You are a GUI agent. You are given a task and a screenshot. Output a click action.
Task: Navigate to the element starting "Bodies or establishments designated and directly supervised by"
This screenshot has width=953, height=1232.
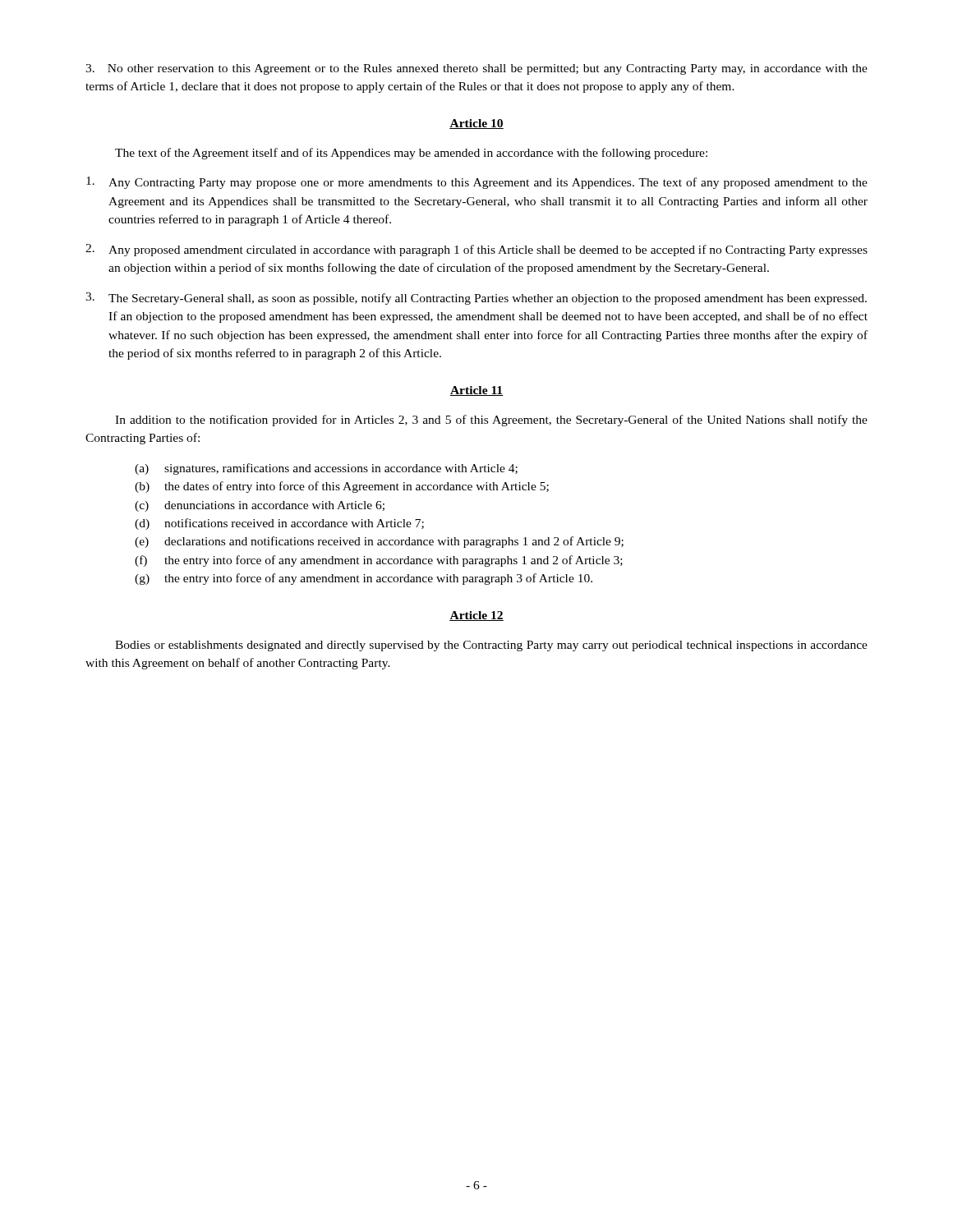pyautogui.click(x=476, y=654)
